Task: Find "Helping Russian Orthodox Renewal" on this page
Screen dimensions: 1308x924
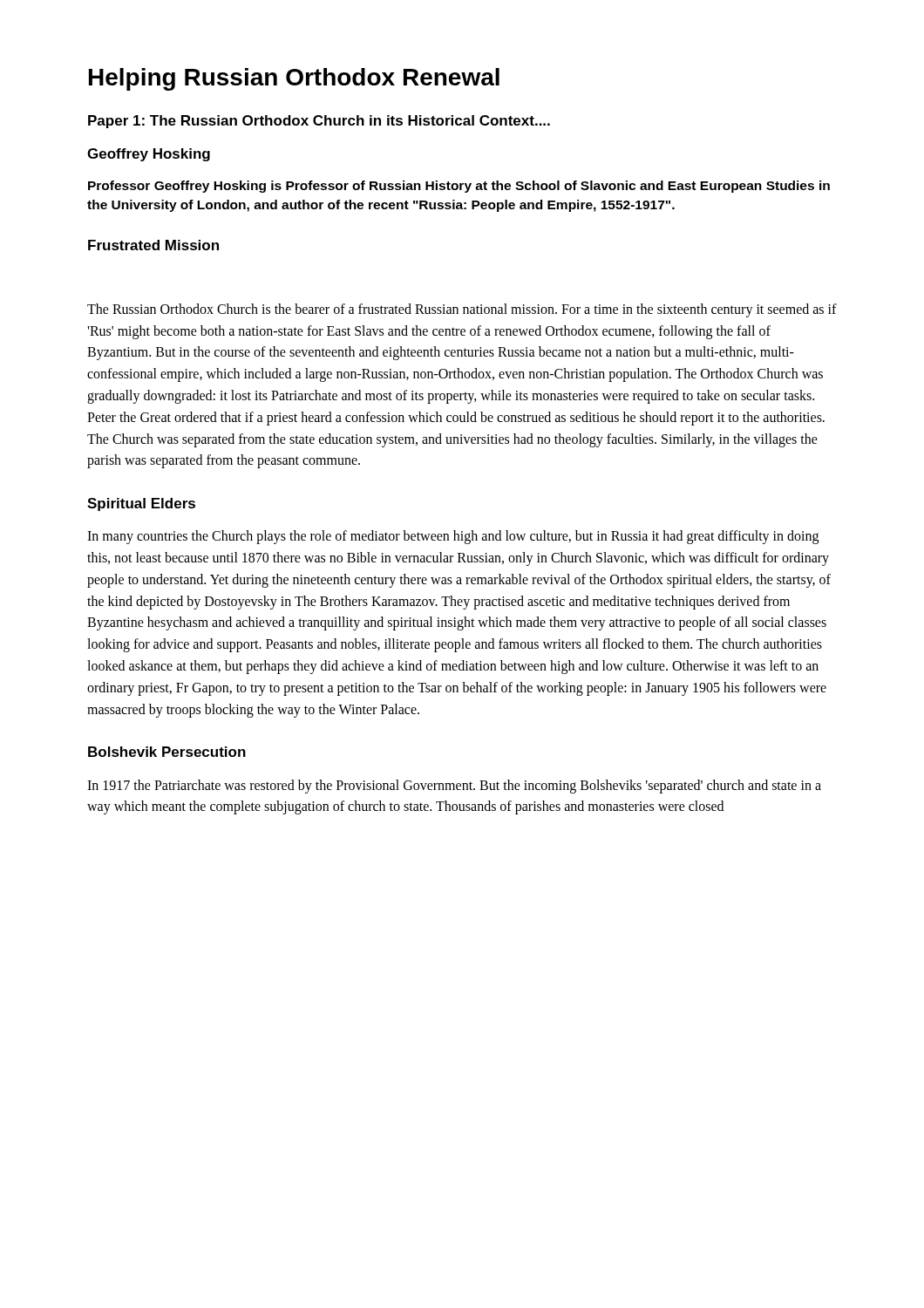Action: click(294, 77)
